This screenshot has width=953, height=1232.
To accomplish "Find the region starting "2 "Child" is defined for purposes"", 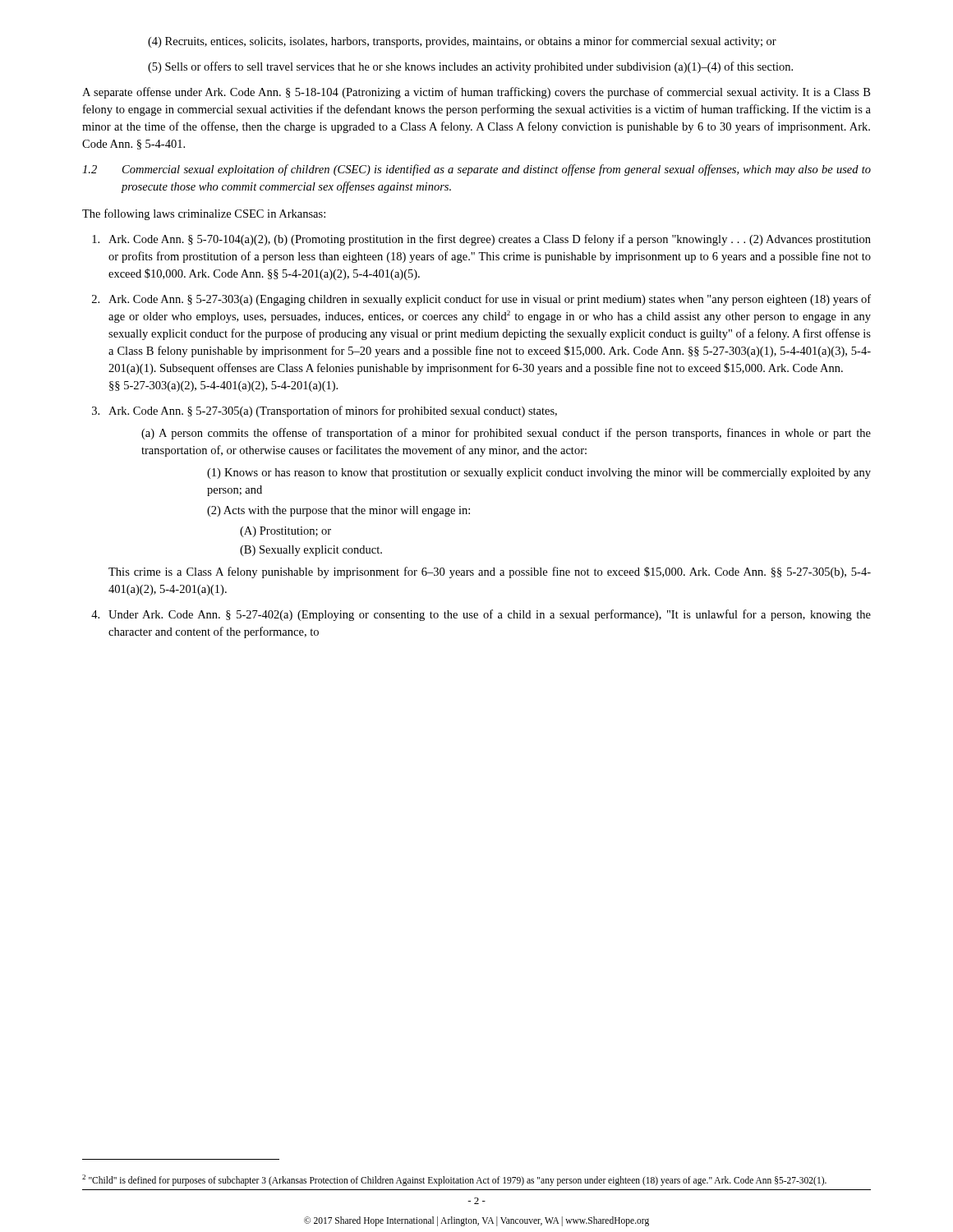I will tap(454, 1179).
